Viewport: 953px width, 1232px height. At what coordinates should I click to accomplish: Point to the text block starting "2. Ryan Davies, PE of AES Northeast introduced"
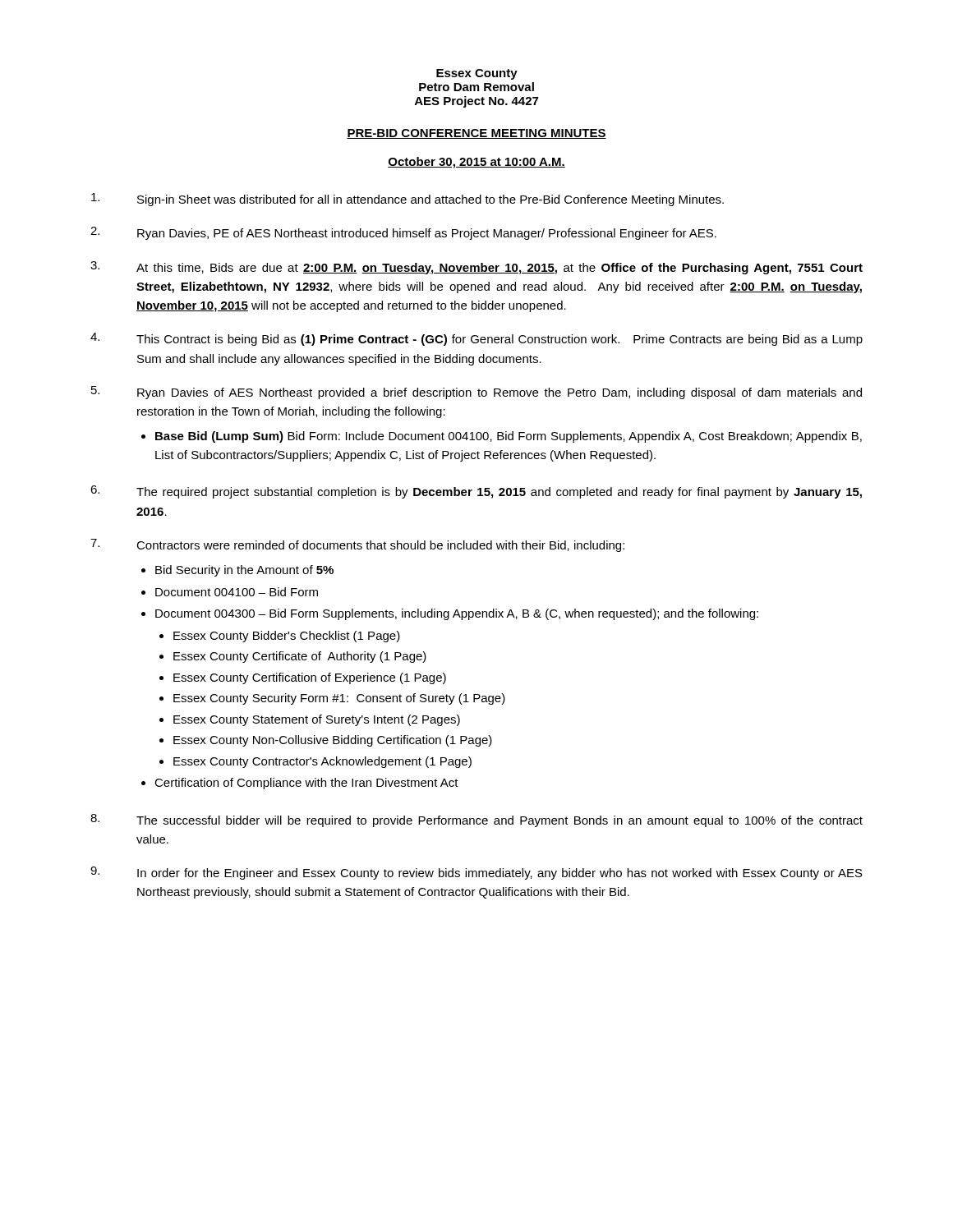point(476,233)
